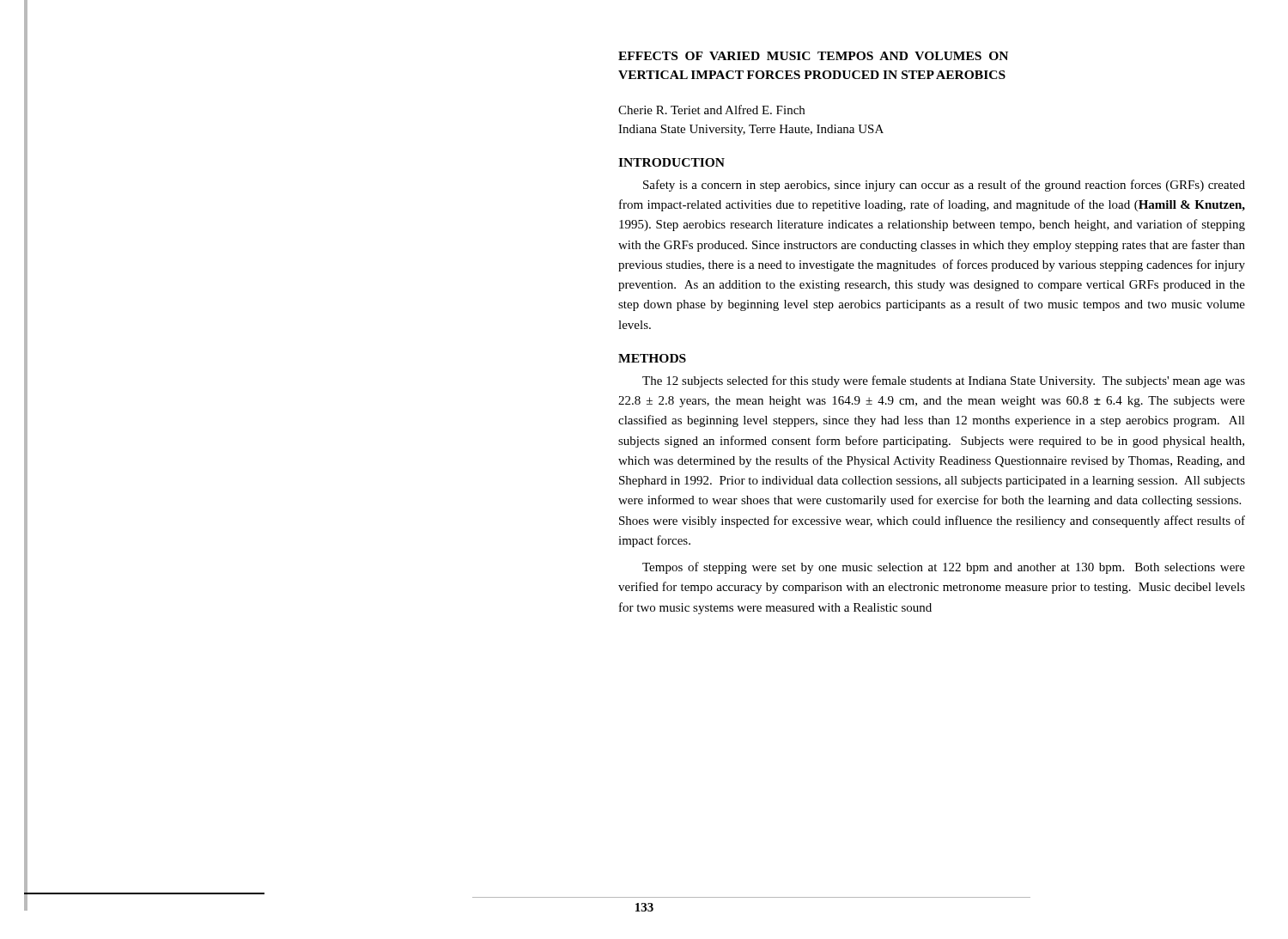
Task: Click on the title containing "EFFECTS OF VARIED MUSIC TEMPOS AND VOLUMES"
Action: 813,65
